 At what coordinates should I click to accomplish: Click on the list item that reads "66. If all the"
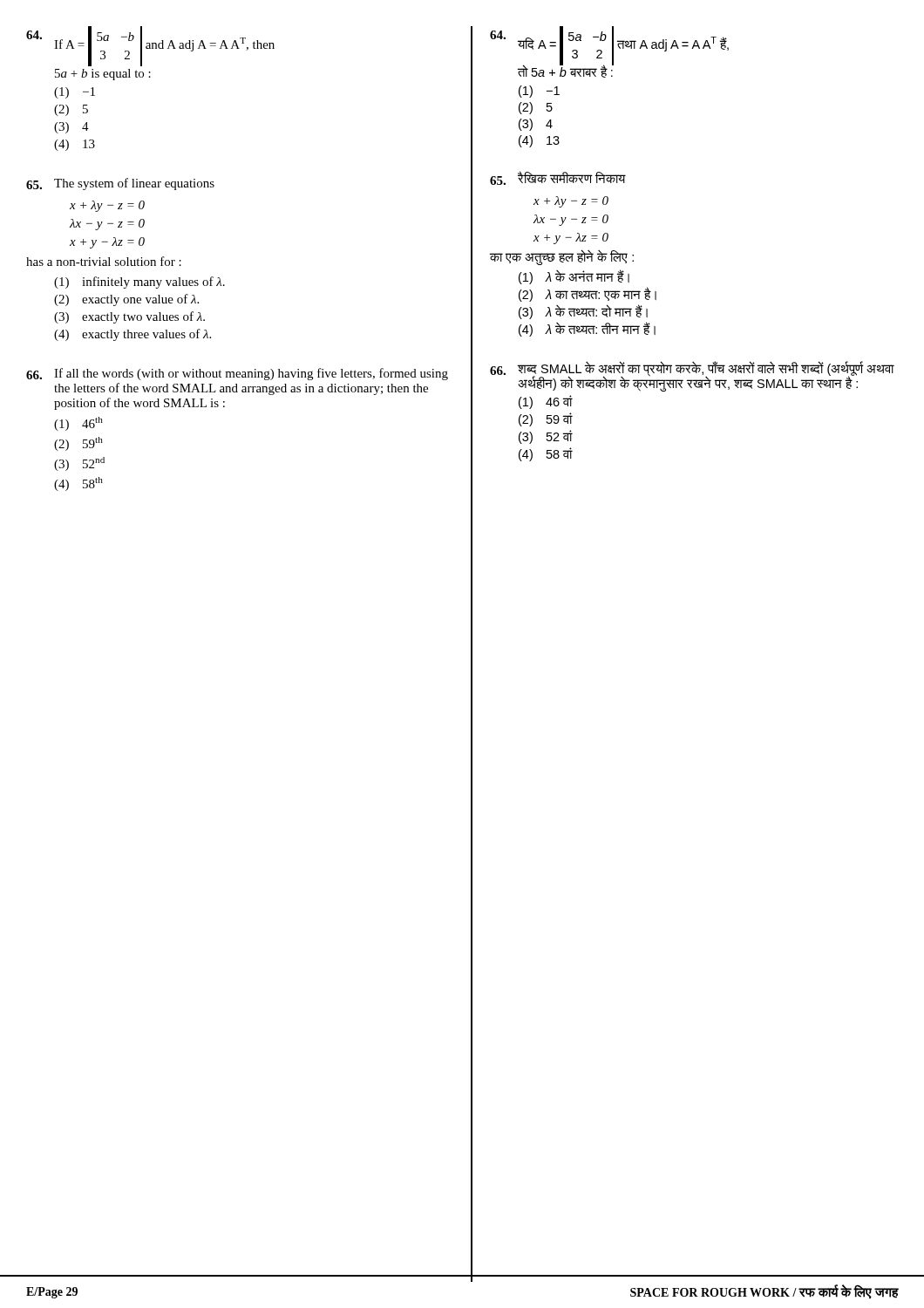coord(237,374)
